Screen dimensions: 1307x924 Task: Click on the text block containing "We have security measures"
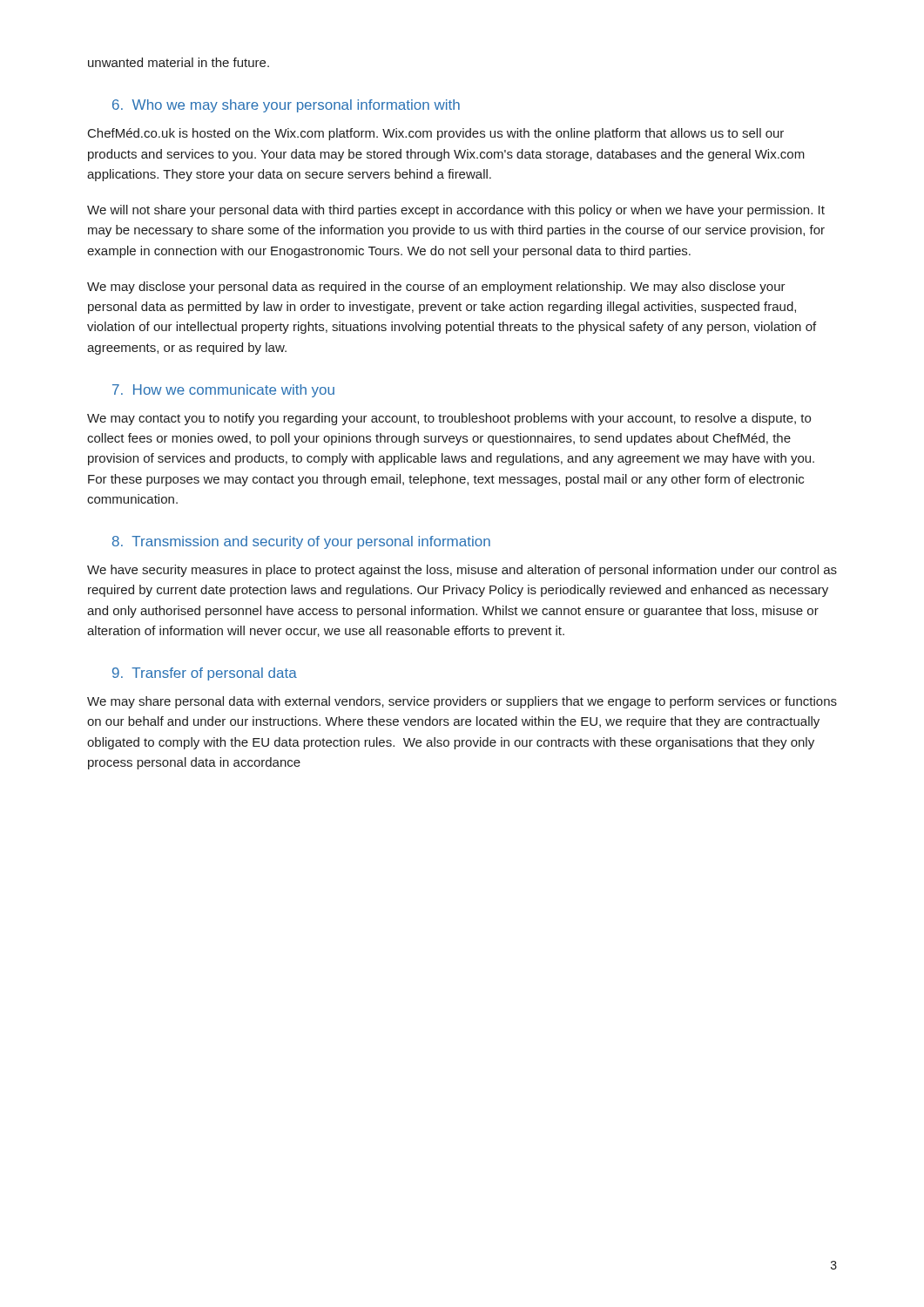point(462,600)
